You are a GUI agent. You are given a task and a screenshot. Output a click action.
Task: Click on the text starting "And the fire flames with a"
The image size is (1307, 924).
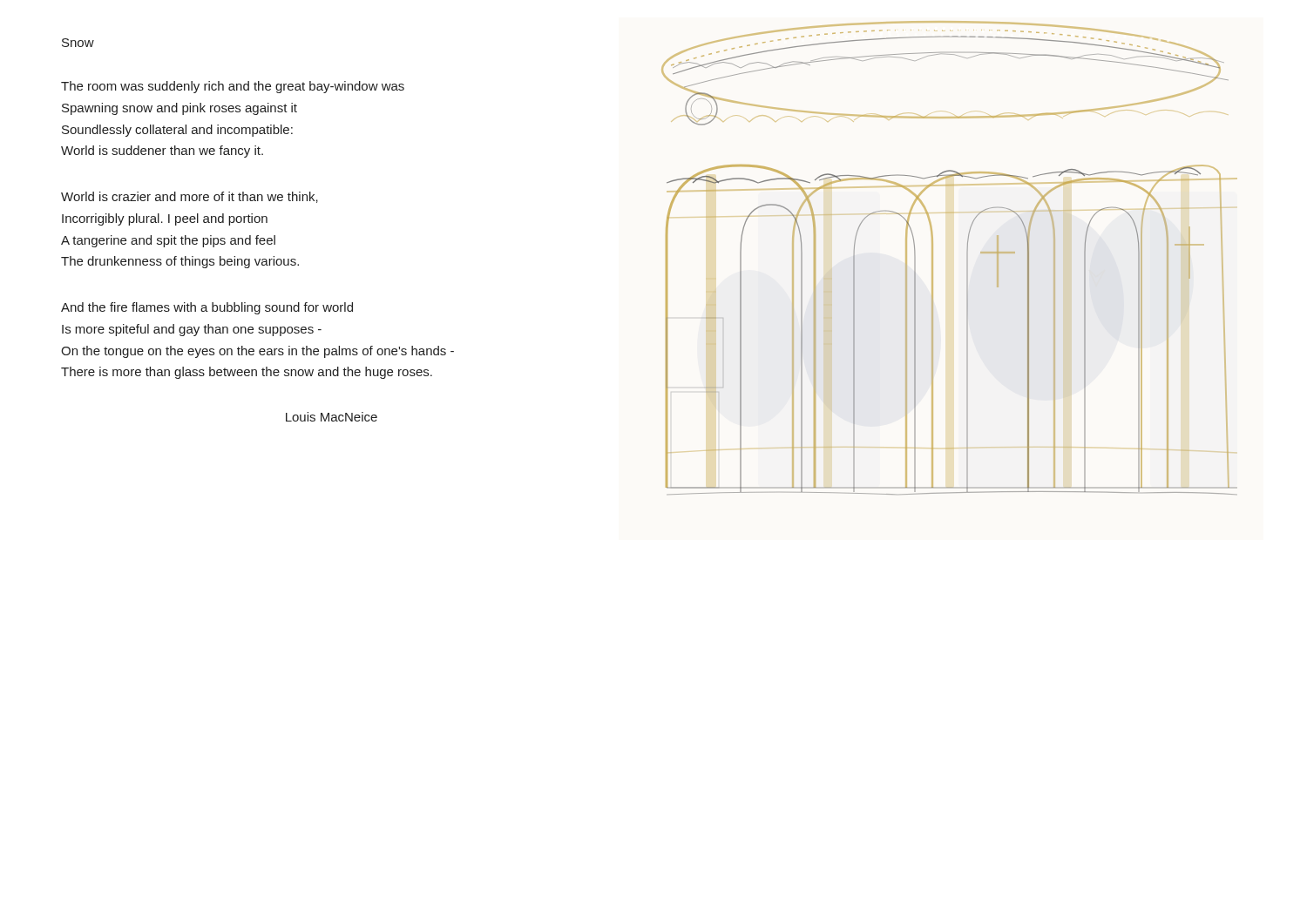258,339
